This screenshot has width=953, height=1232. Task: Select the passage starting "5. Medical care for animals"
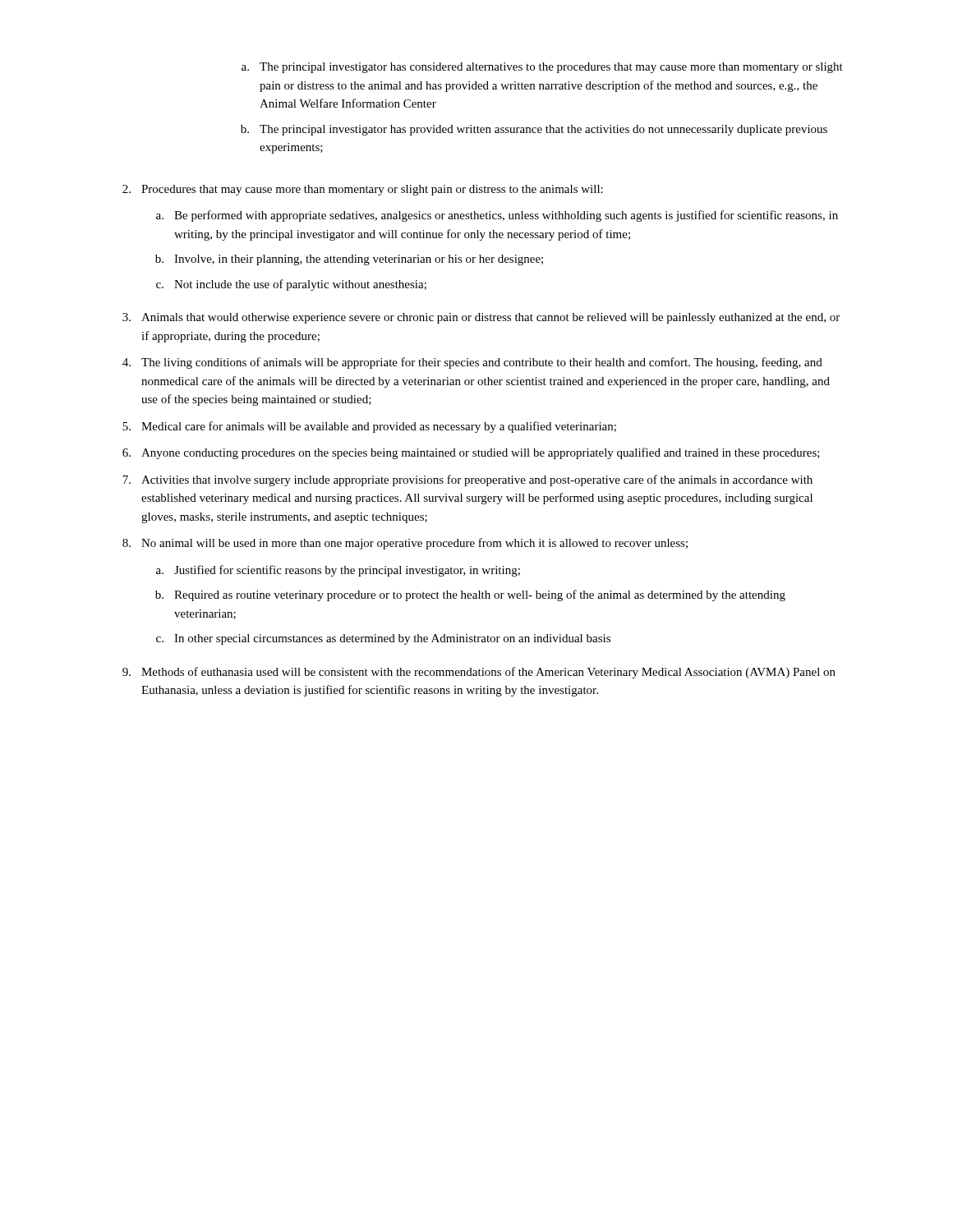tap(476, 426)
